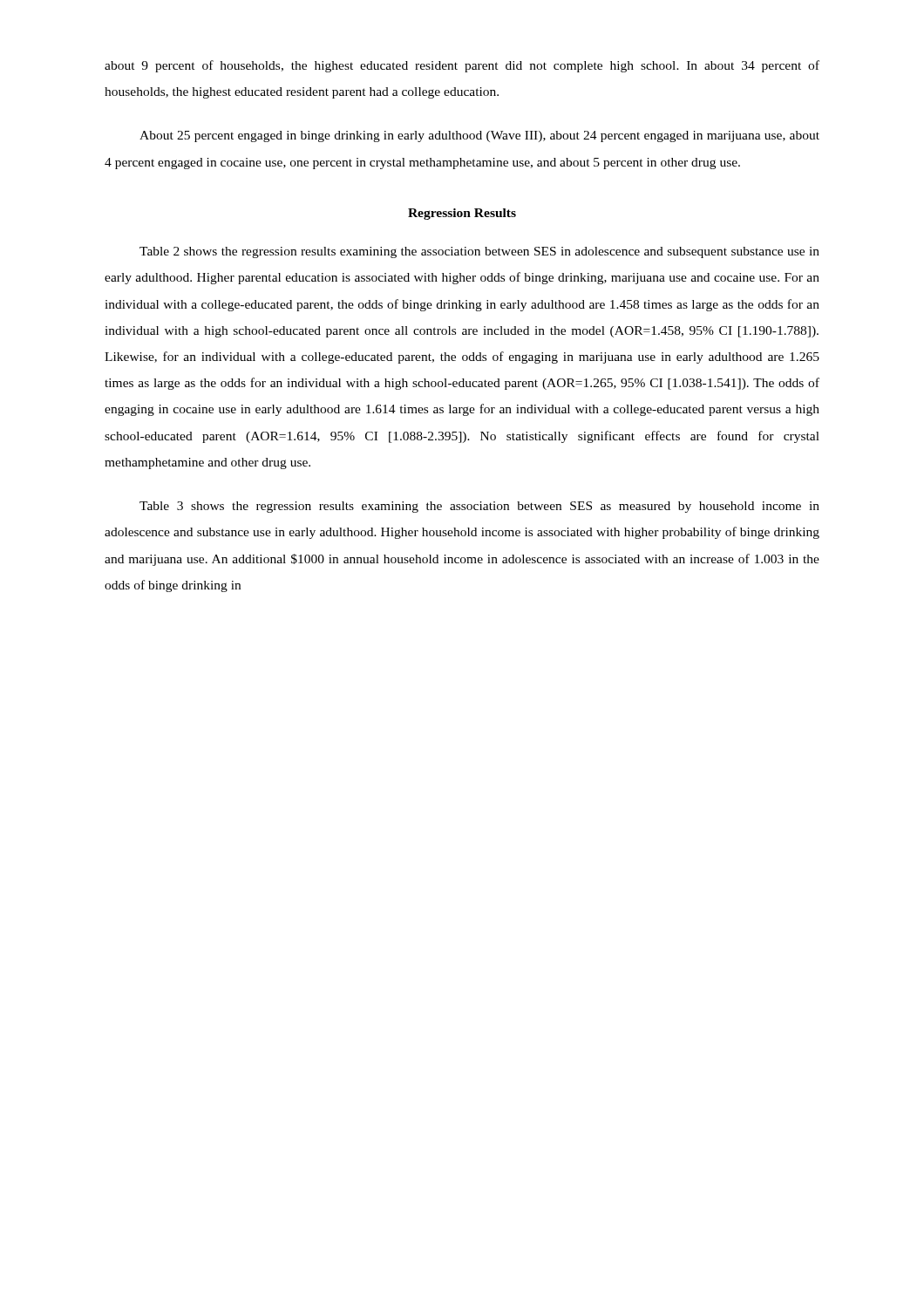Point to the region starting "Table 2 shows the"
The image size is (924, 1308).
462,357
